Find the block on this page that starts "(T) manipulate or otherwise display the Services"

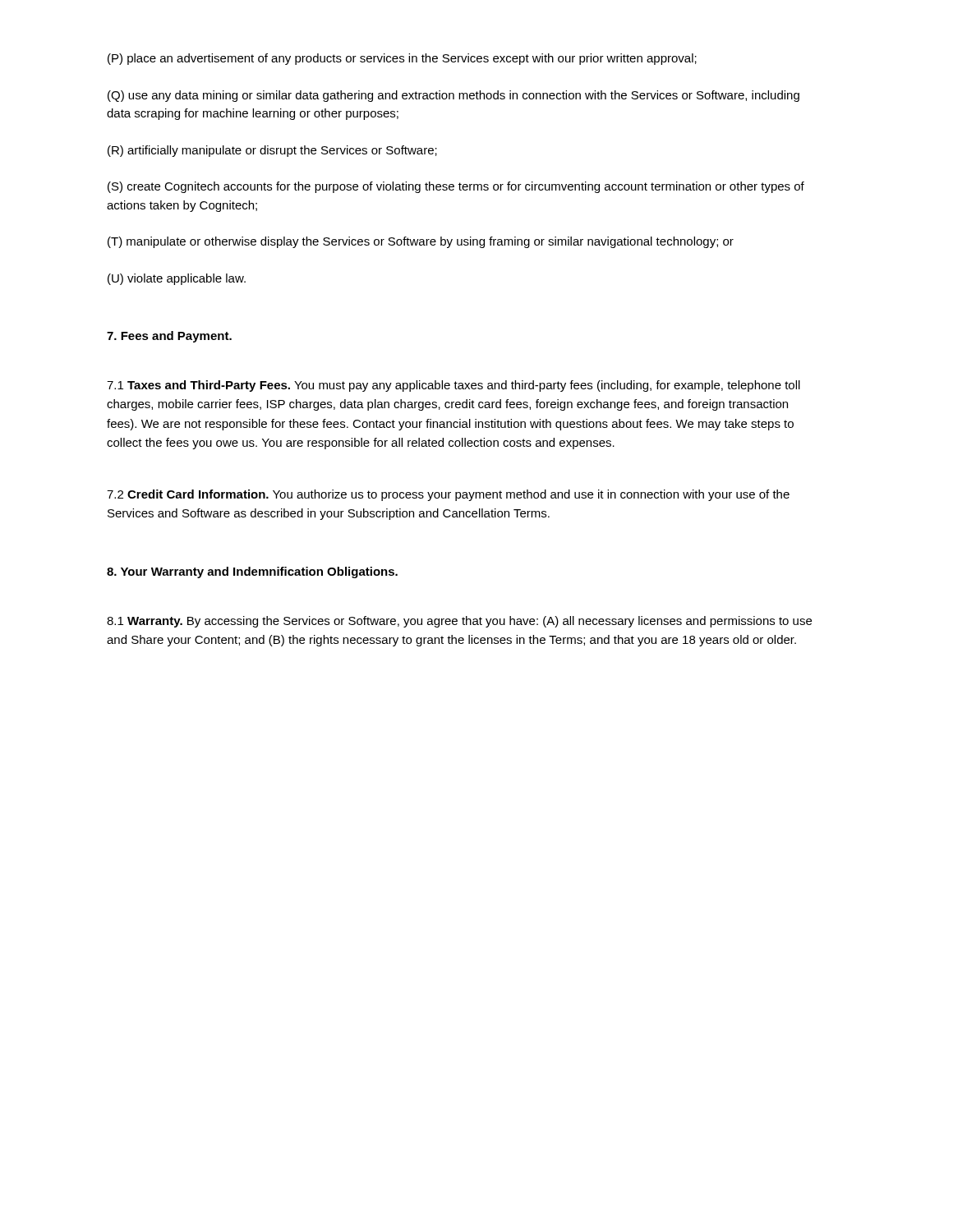pyautogui.click(x=420, y=241)
